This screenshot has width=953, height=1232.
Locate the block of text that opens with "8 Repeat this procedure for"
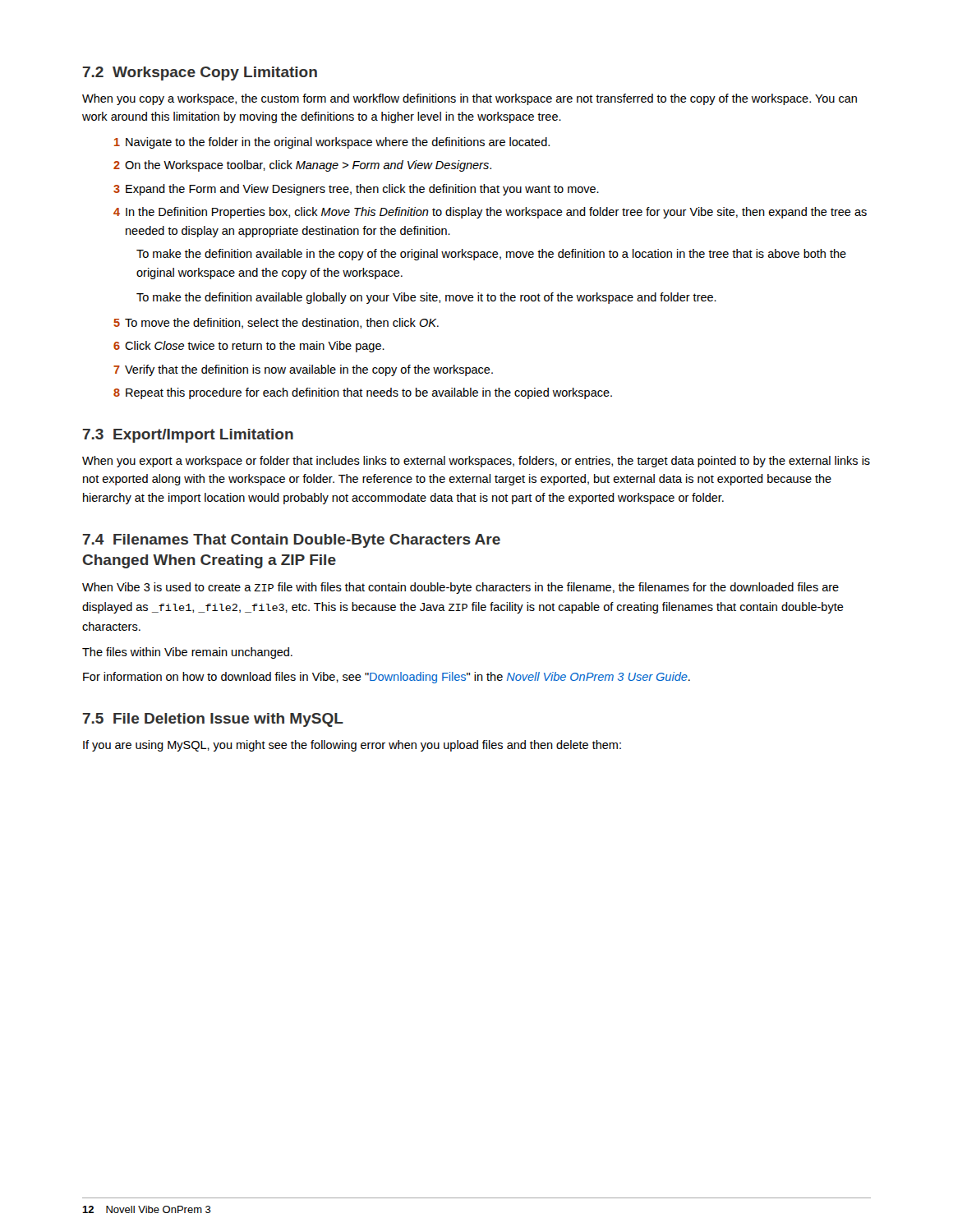[485, 393]
